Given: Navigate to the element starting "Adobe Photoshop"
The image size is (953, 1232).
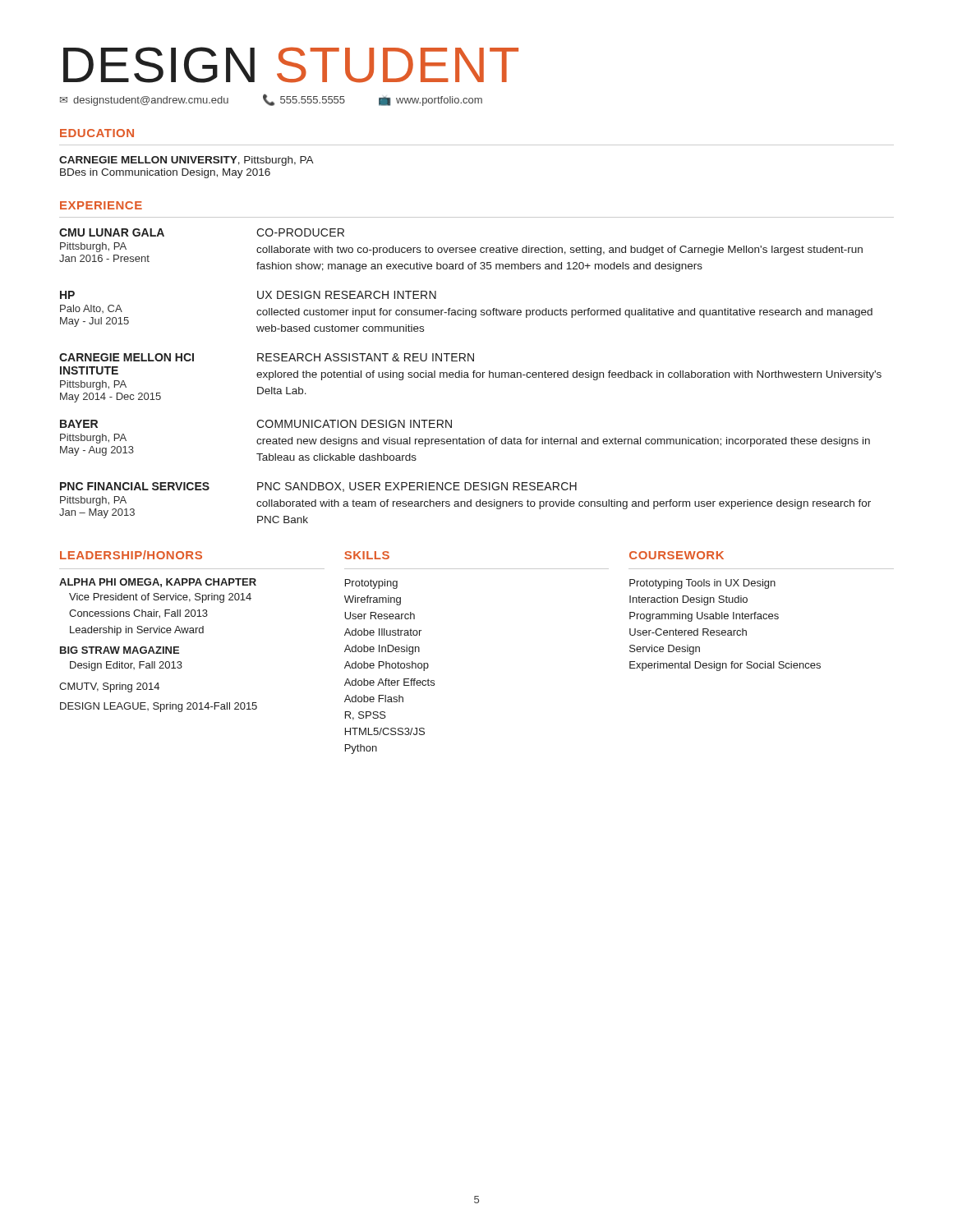Looking at the screenshot, I should pos(386,665).
